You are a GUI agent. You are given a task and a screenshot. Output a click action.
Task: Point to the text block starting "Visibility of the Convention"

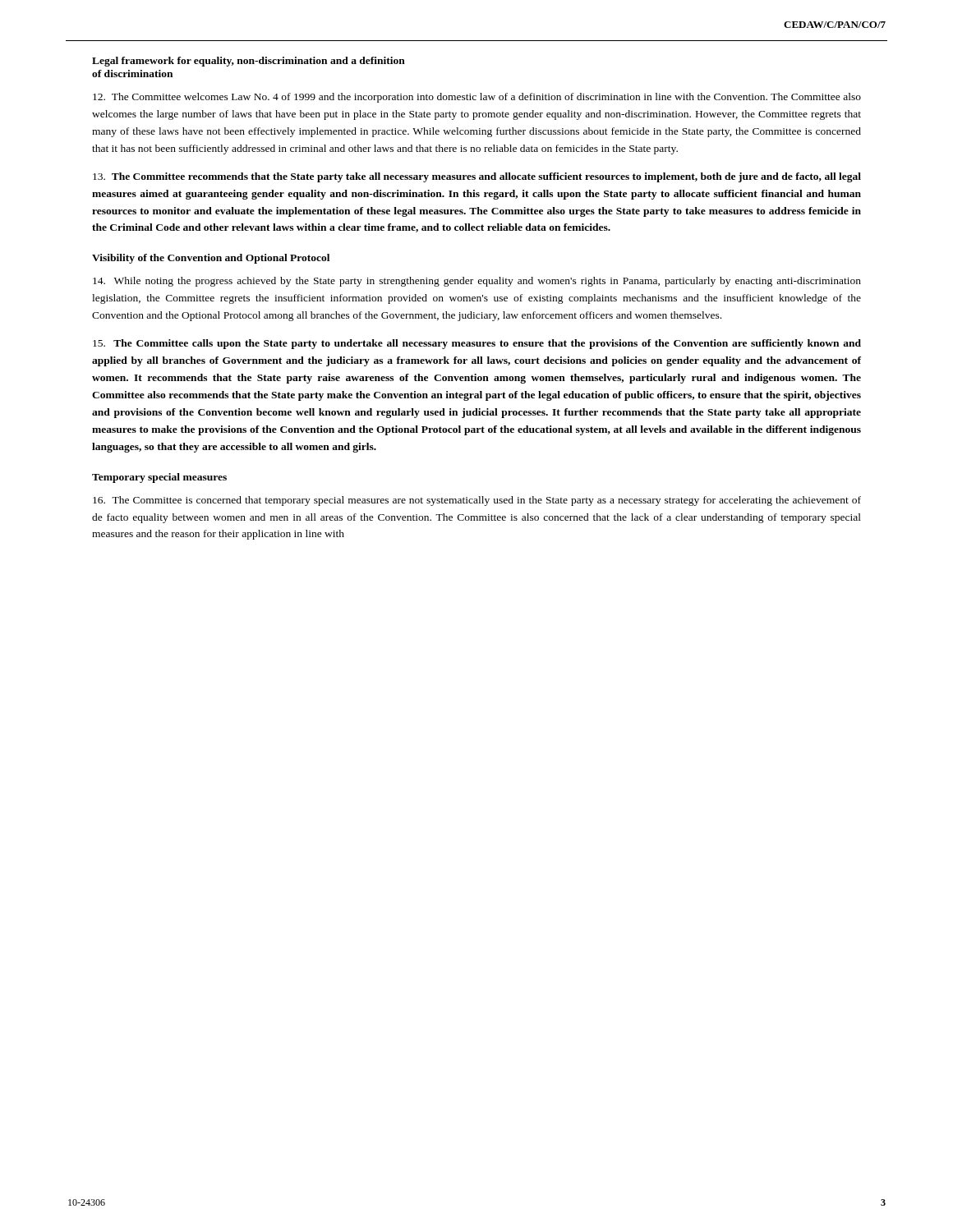[x=211, y=258]
